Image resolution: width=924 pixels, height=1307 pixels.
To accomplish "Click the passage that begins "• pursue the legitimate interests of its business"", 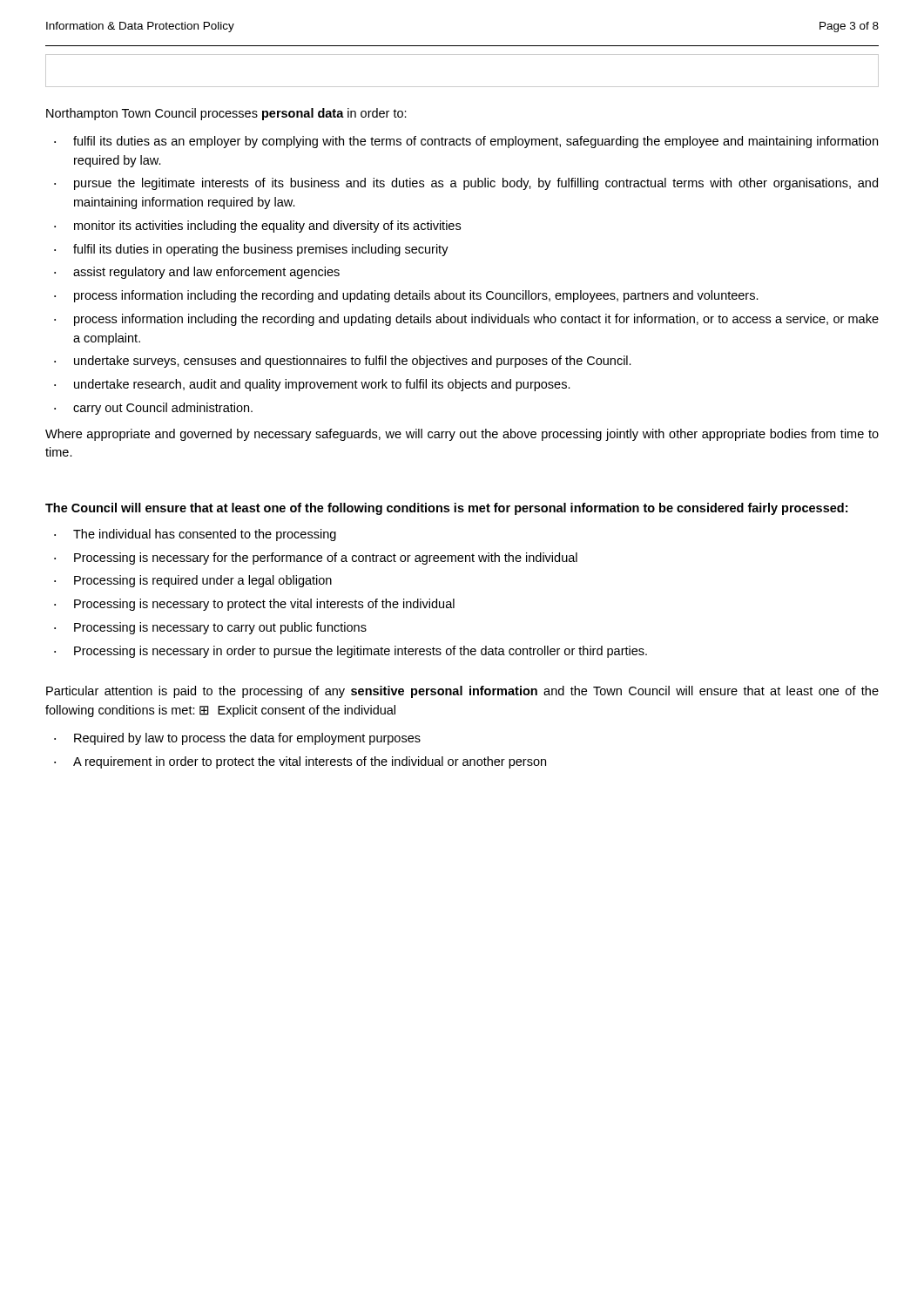I will click(x=466, y=193).
